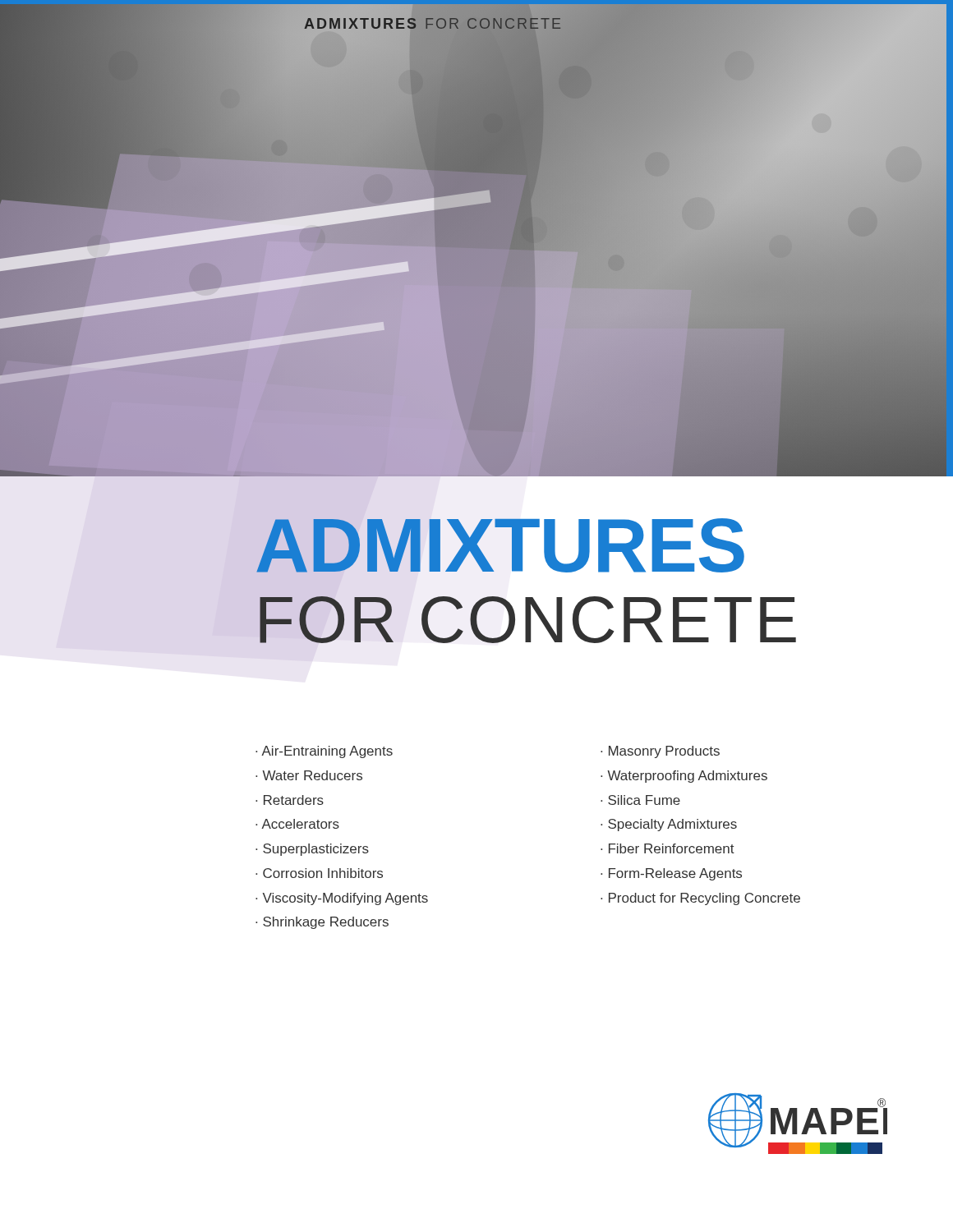The height and width of the screenshot is (1232, 953).
Task: Where does it say "Air-Entraining Agents"?
Action: (327, 751)
